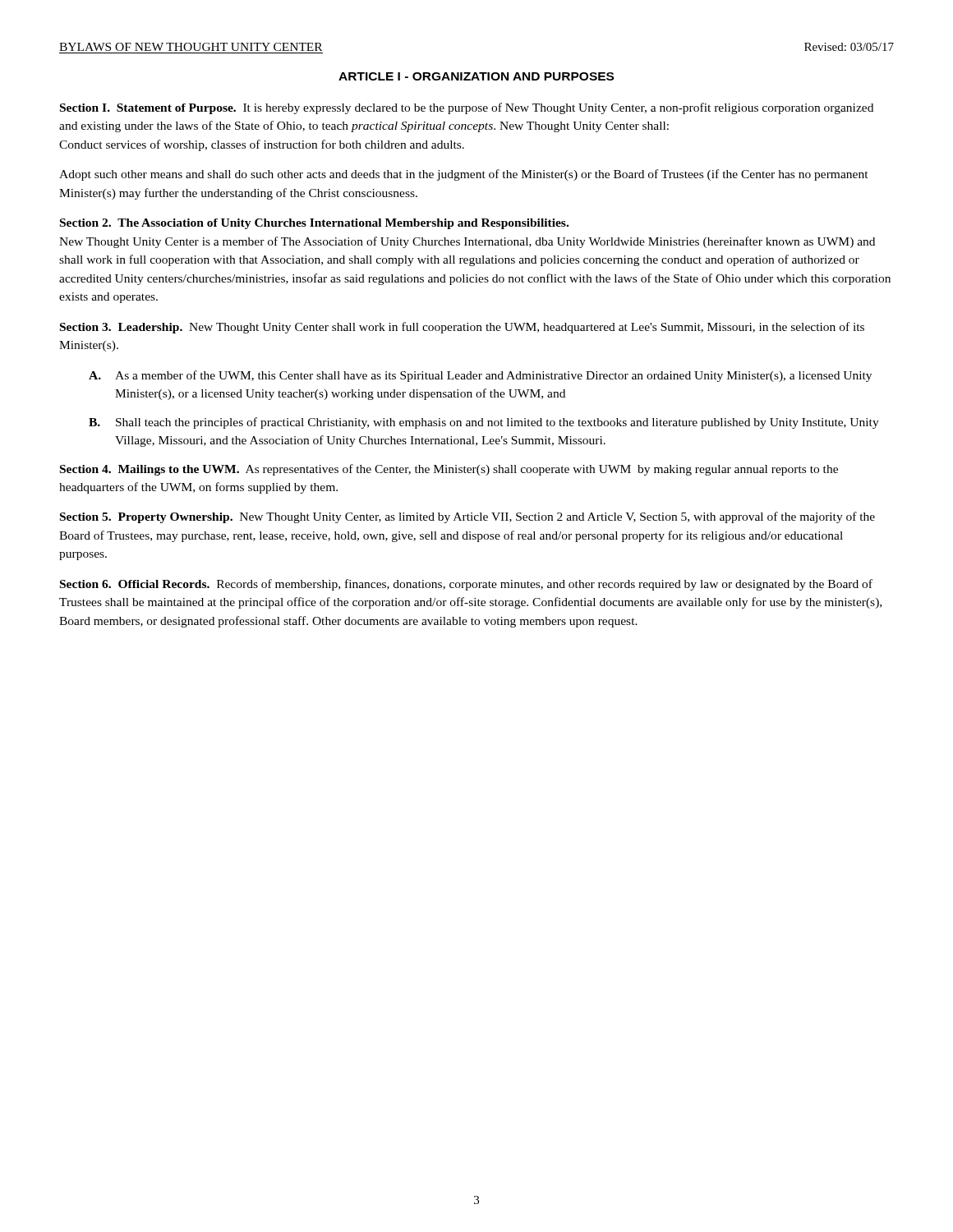Image resolution: width=953 pixels, height=1232 pixels.
Task: Find the block on this page that starts "Section 6. Official Records."
Action: coord(471,602)
